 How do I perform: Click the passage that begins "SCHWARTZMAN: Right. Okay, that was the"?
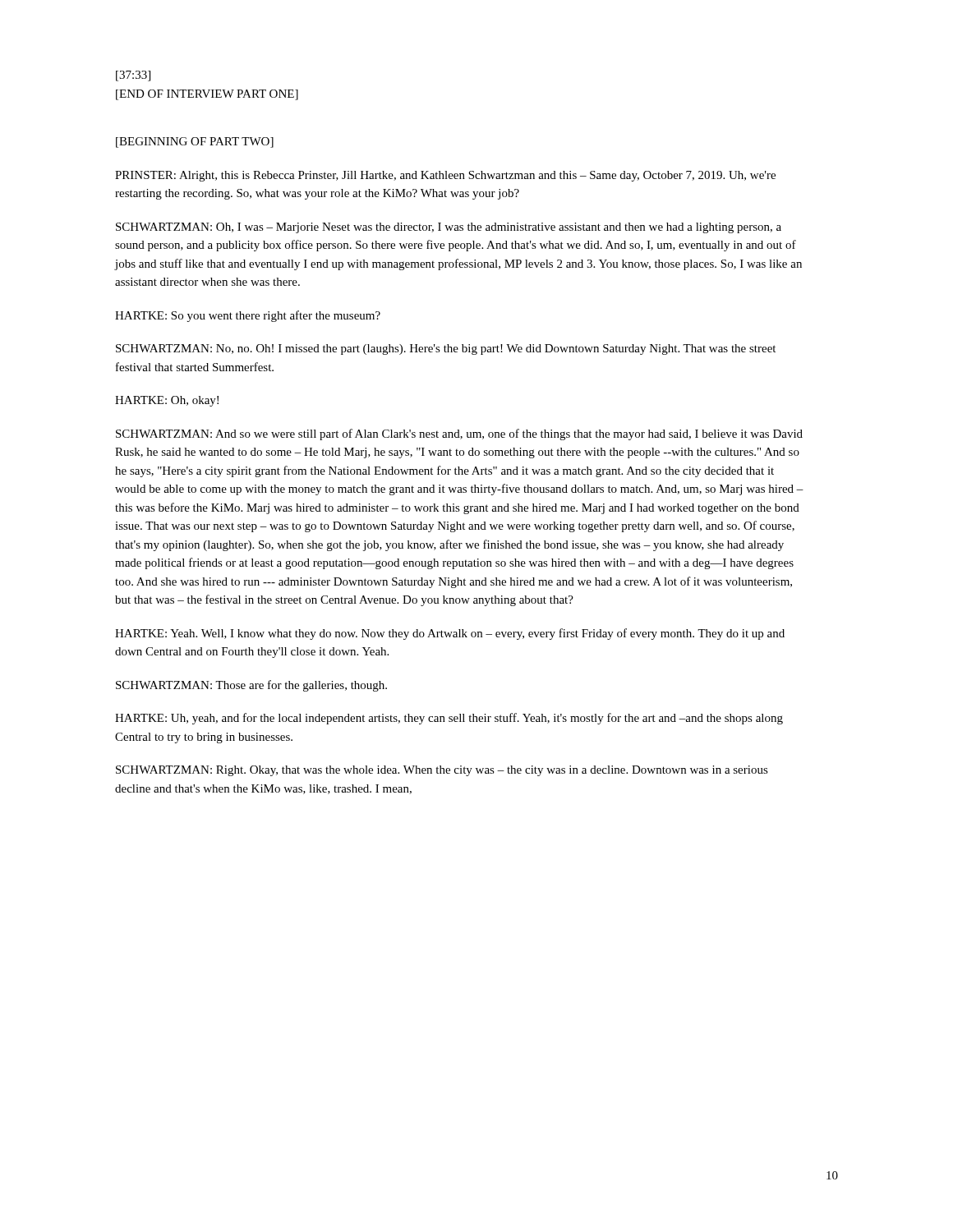pyautogui.click(x=460, y=779)
